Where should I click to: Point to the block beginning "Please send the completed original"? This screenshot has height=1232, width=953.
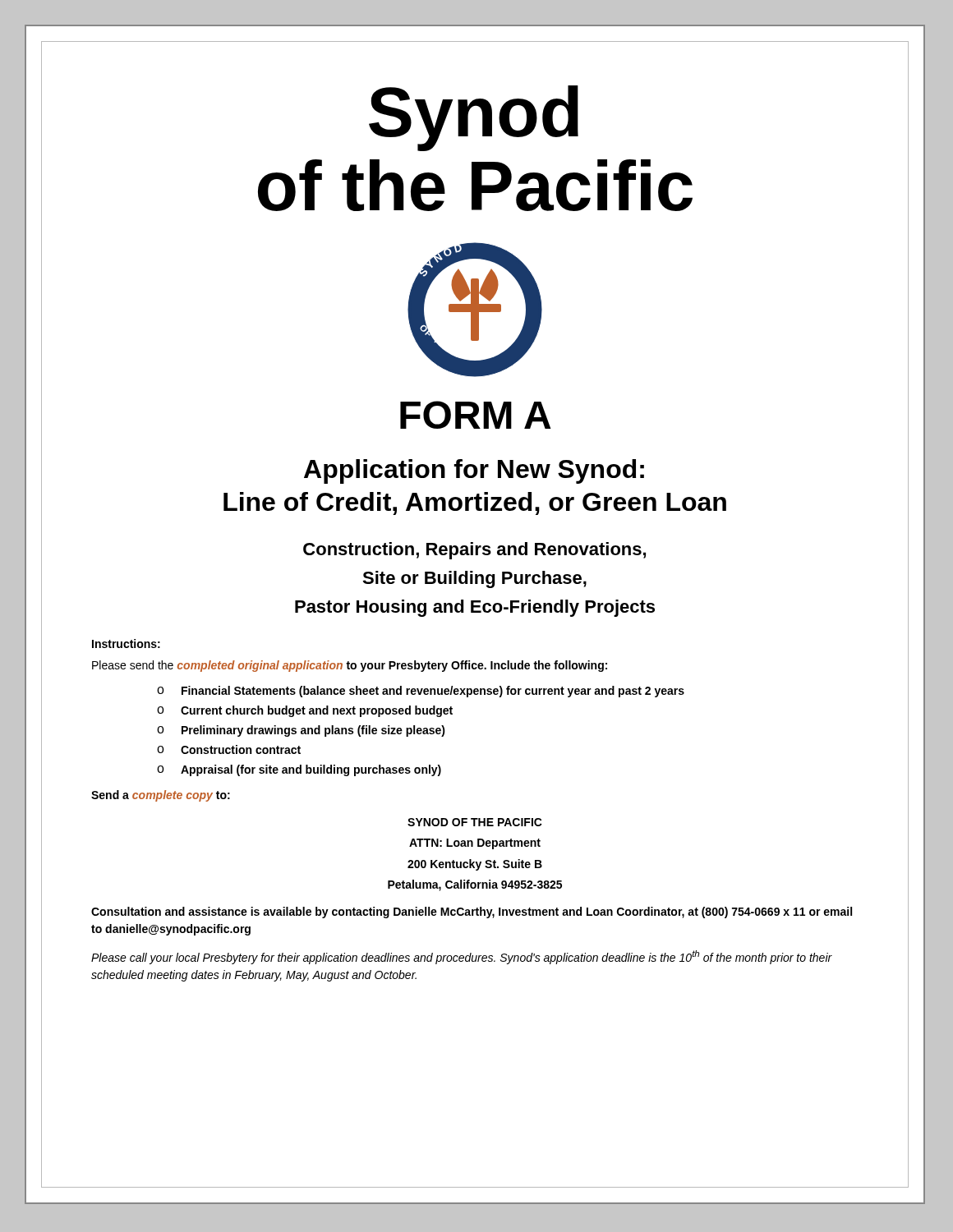click(x=350, y=665)
